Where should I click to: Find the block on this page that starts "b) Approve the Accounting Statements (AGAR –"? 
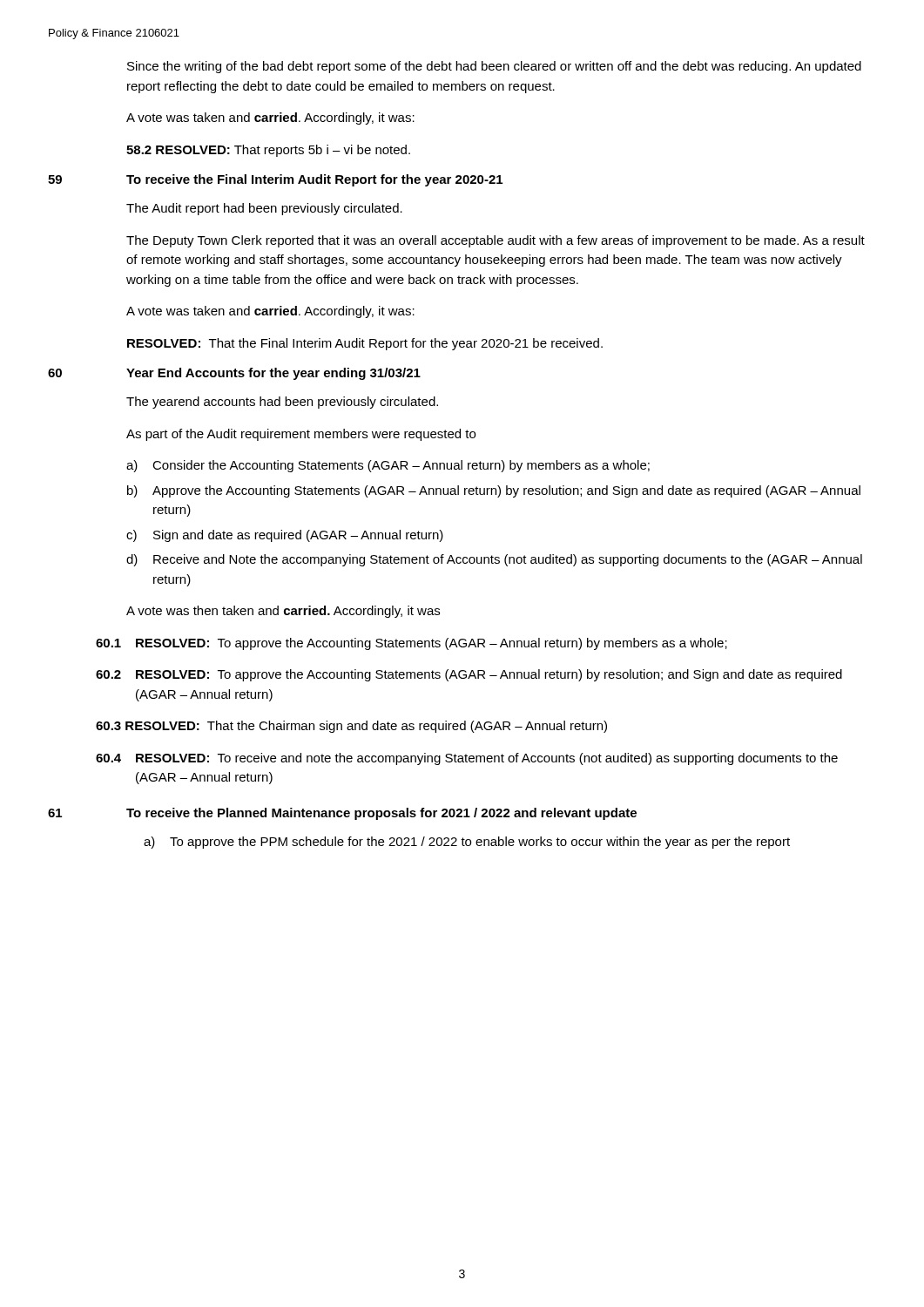pyautogui.click(x=501, y=500)
